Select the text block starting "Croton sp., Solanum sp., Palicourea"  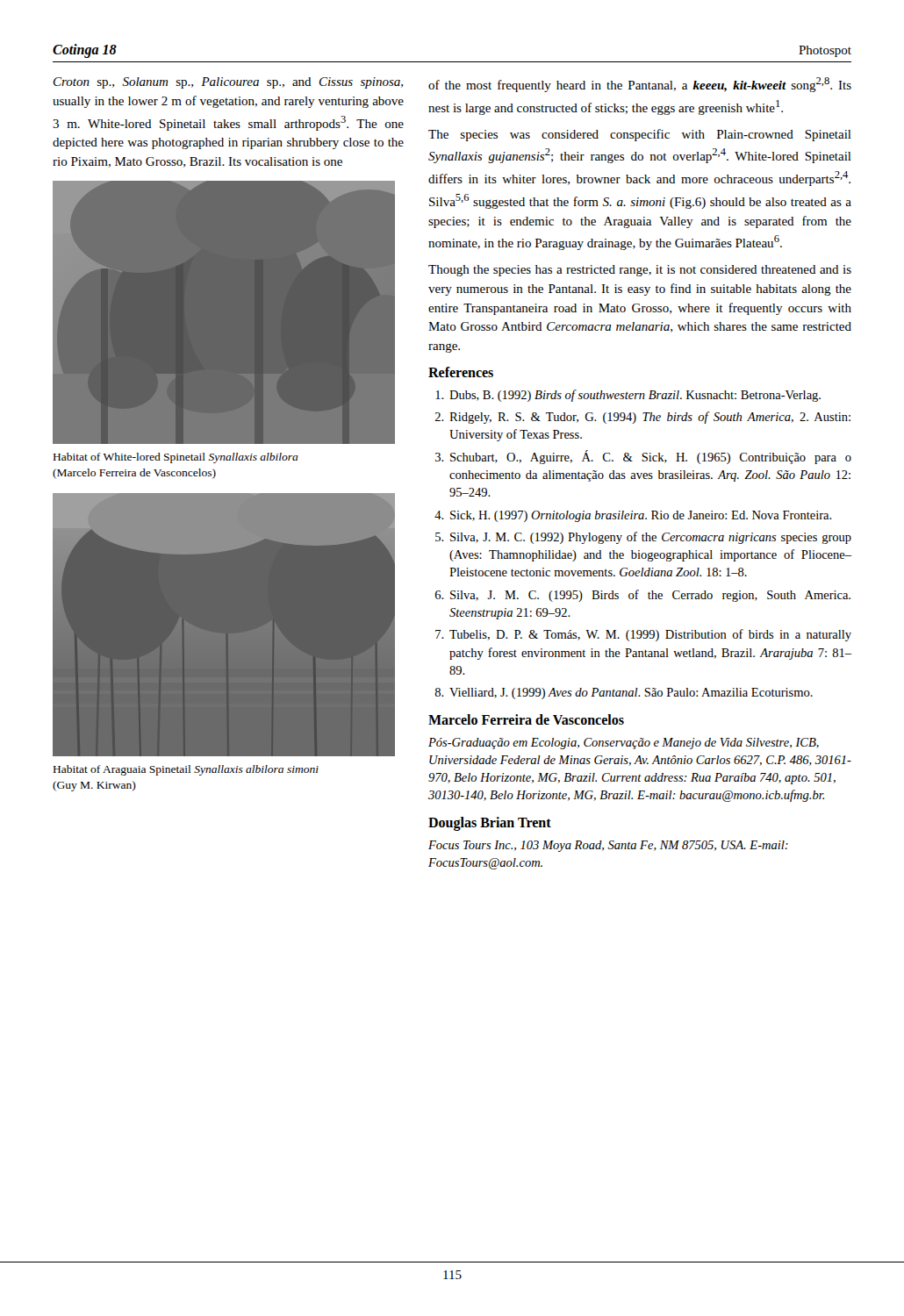[228, 122]
